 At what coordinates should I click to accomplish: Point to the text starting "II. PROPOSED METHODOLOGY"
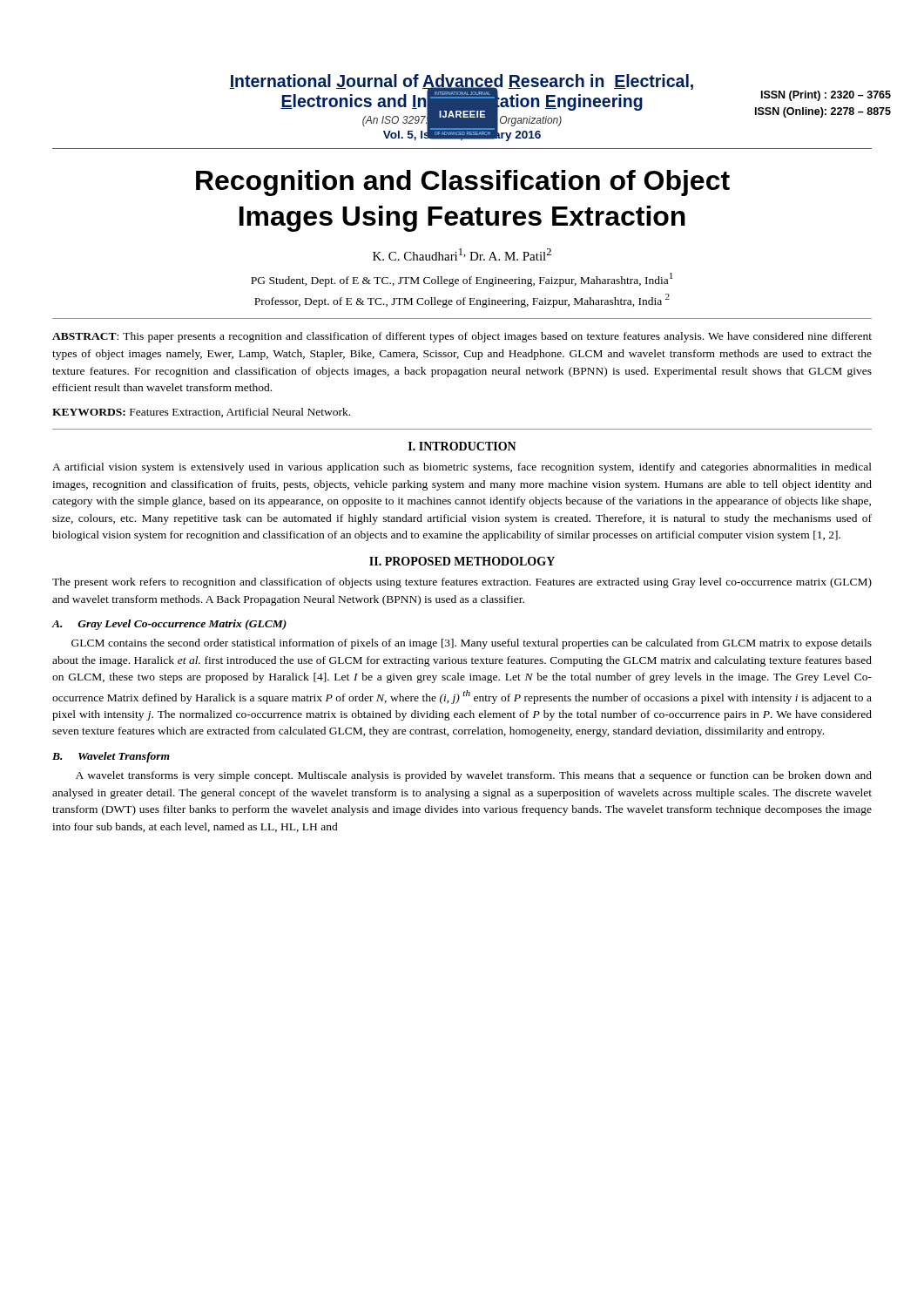click(462, 562)
